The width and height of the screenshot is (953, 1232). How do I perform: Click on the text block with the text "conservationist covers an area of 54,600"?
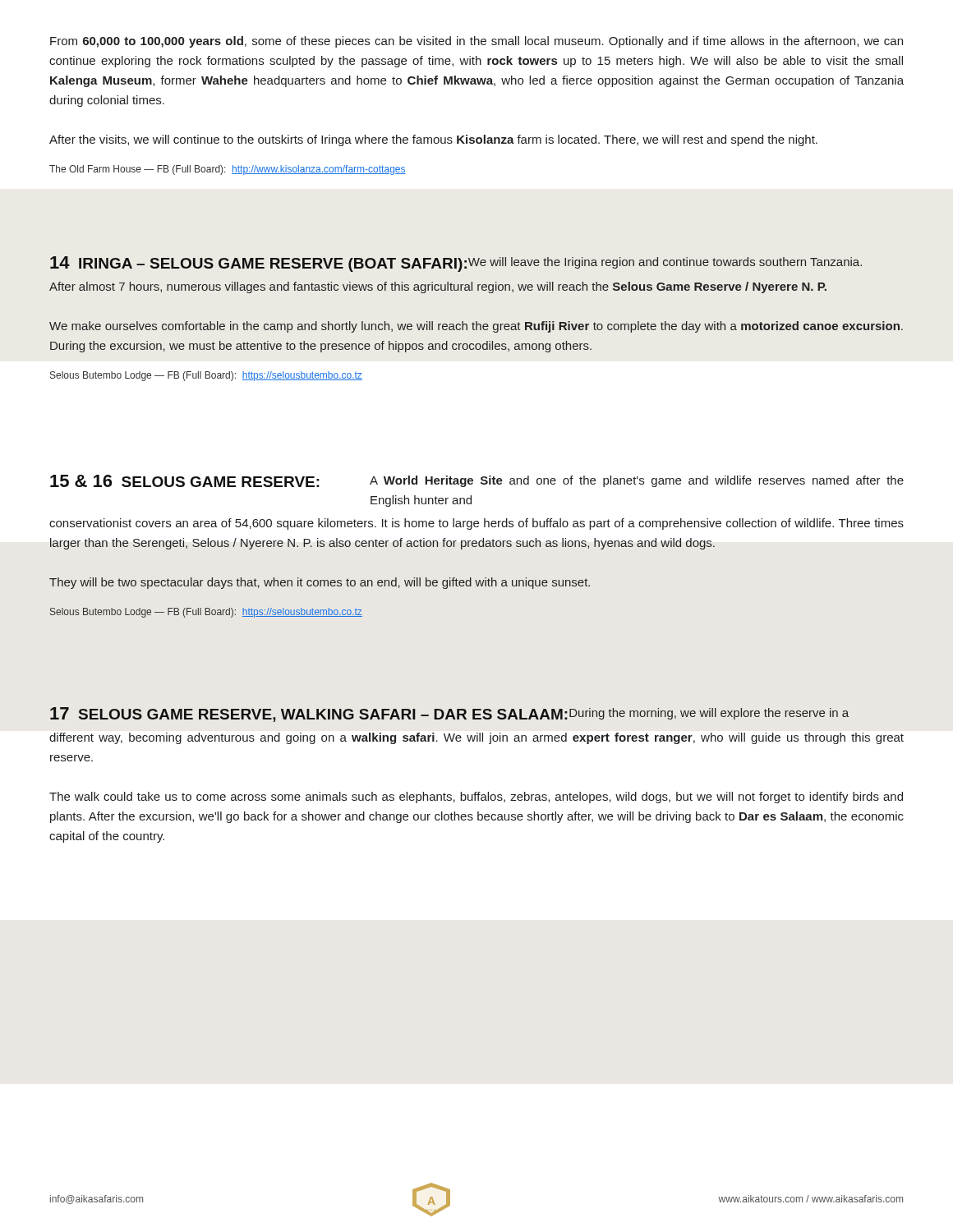tap(476, 533)
